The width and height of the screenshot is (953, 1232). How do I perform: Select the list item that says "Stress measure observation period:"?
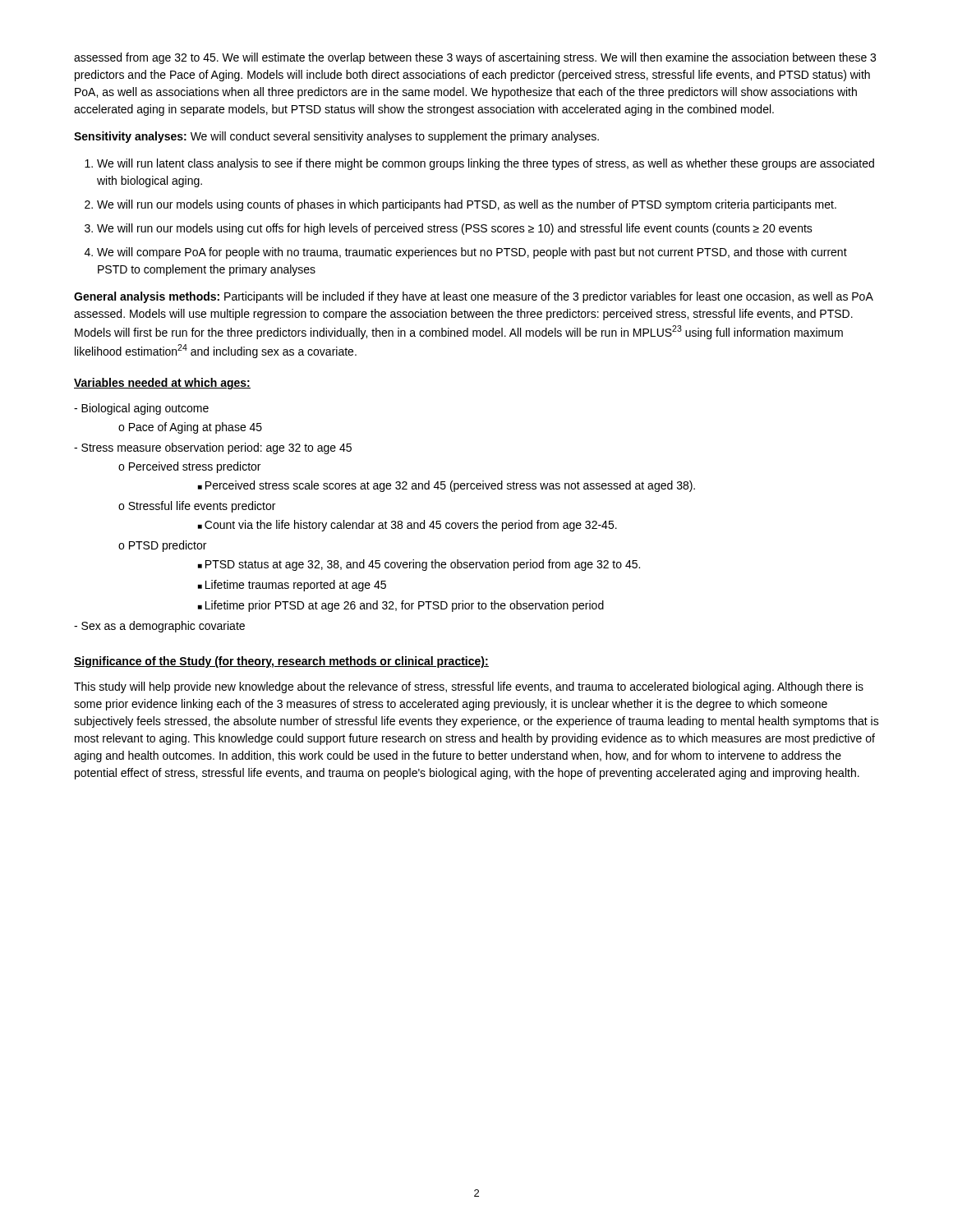click(x=480, y=528)
